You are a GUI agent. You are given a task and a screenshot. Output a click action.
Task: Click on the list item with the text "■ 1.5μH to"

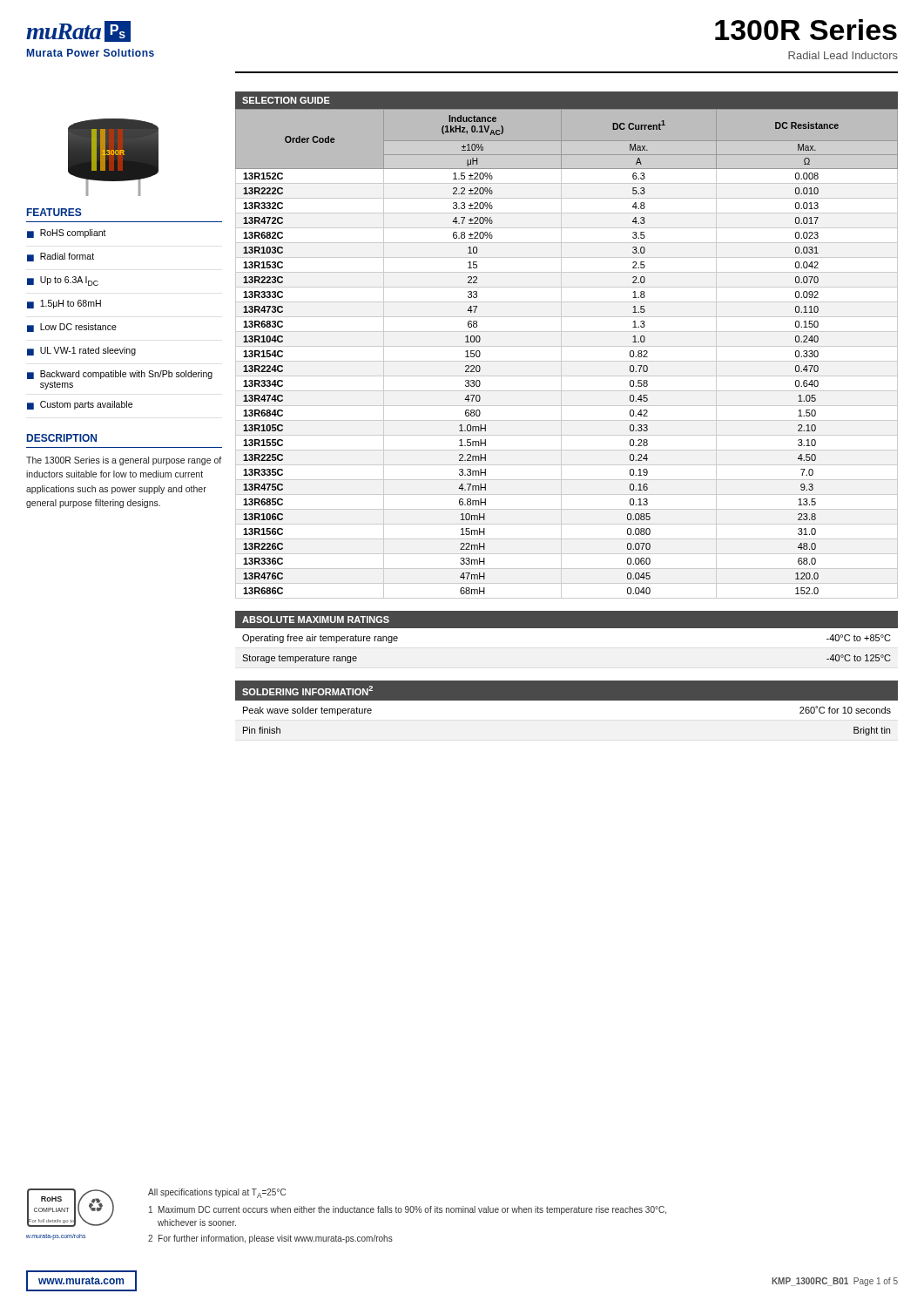pyautogui.click(x=64, y=305)
